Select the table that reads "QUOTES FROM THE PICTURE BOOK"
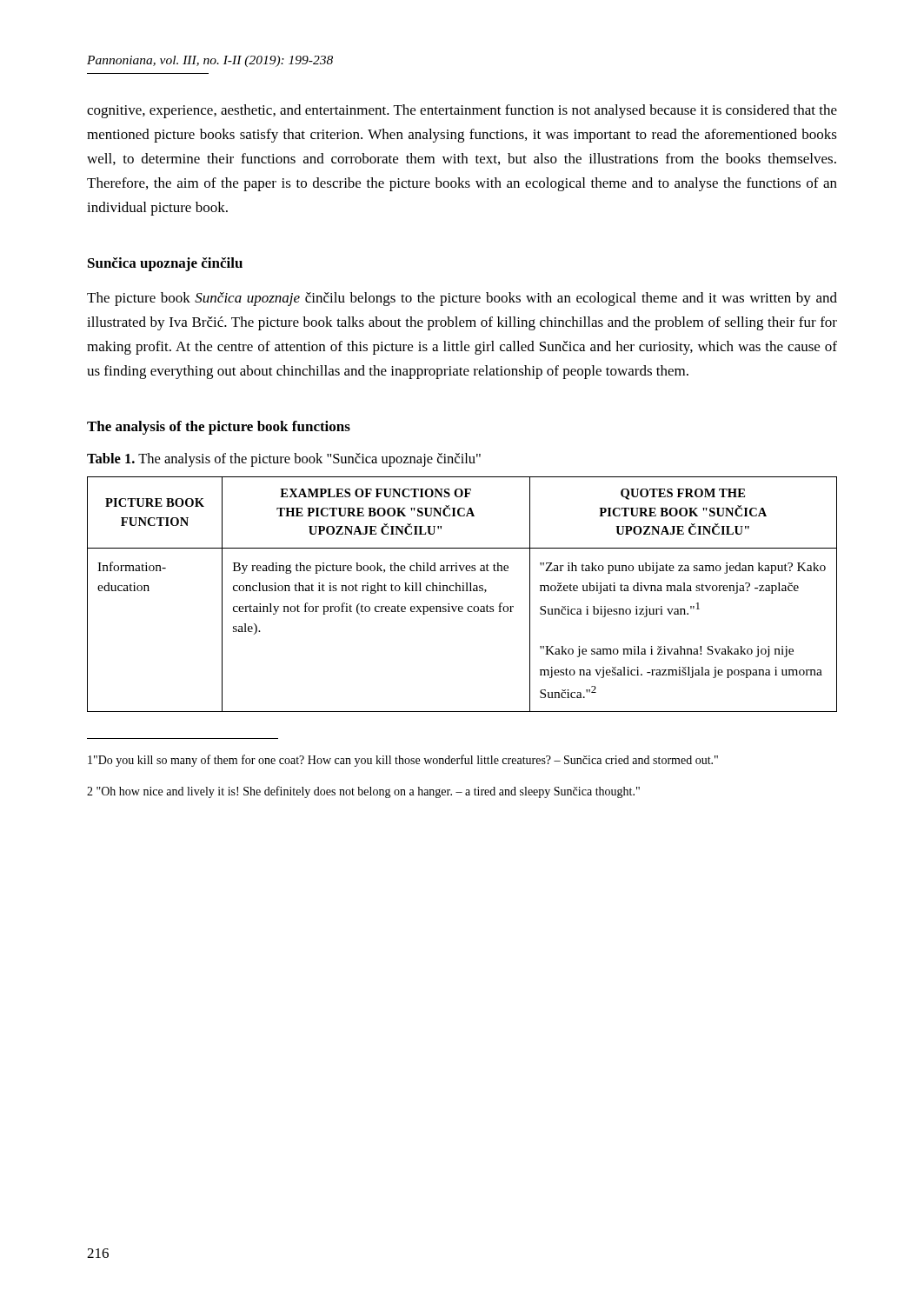Viewport: 924px width, 1304px height. [462, 594]
